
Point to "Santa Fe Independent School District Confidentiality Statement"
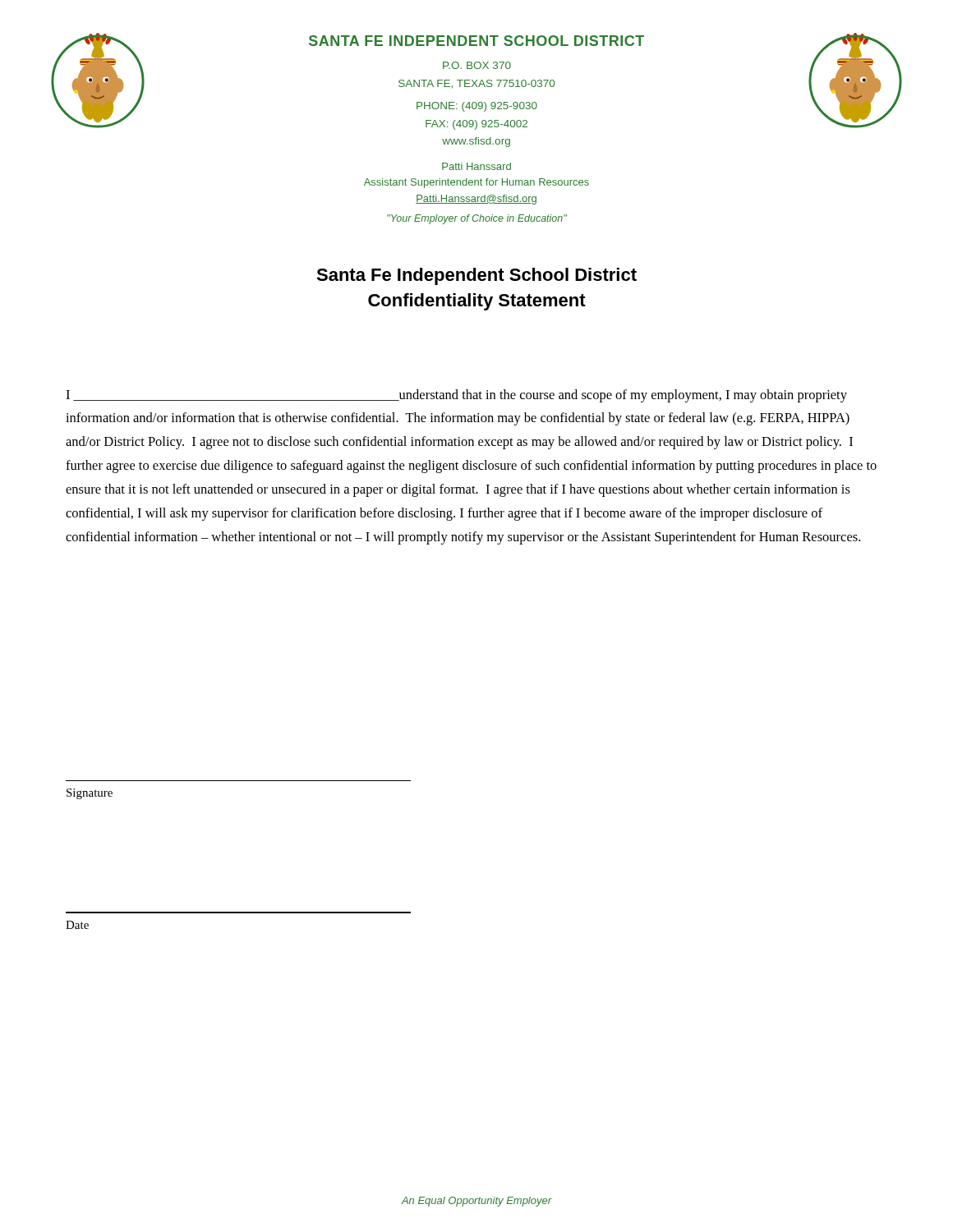pos(476,288)
